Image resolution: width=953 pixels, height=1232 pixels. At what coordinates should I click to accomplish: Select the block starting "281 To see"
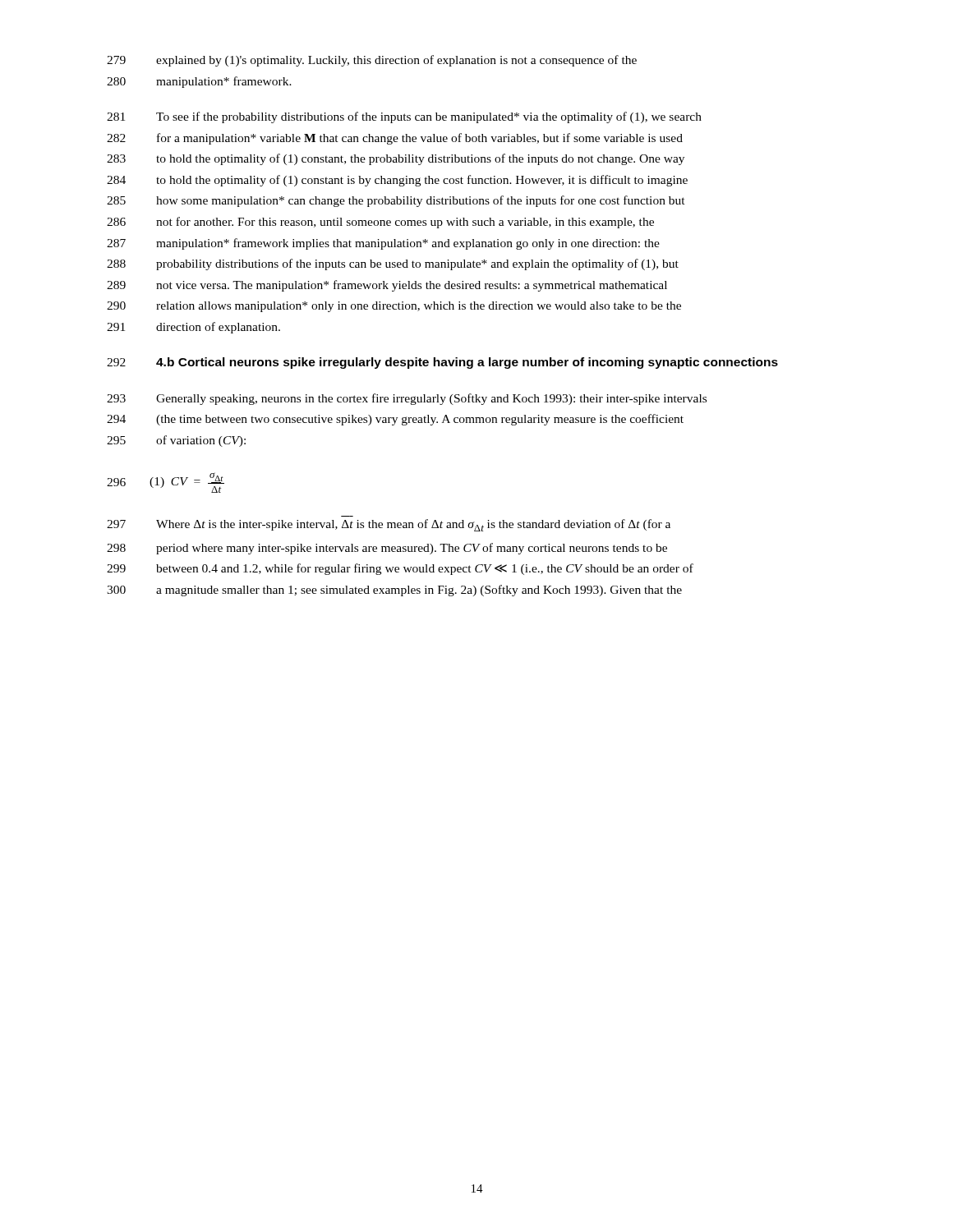click(x=489, y=222)
